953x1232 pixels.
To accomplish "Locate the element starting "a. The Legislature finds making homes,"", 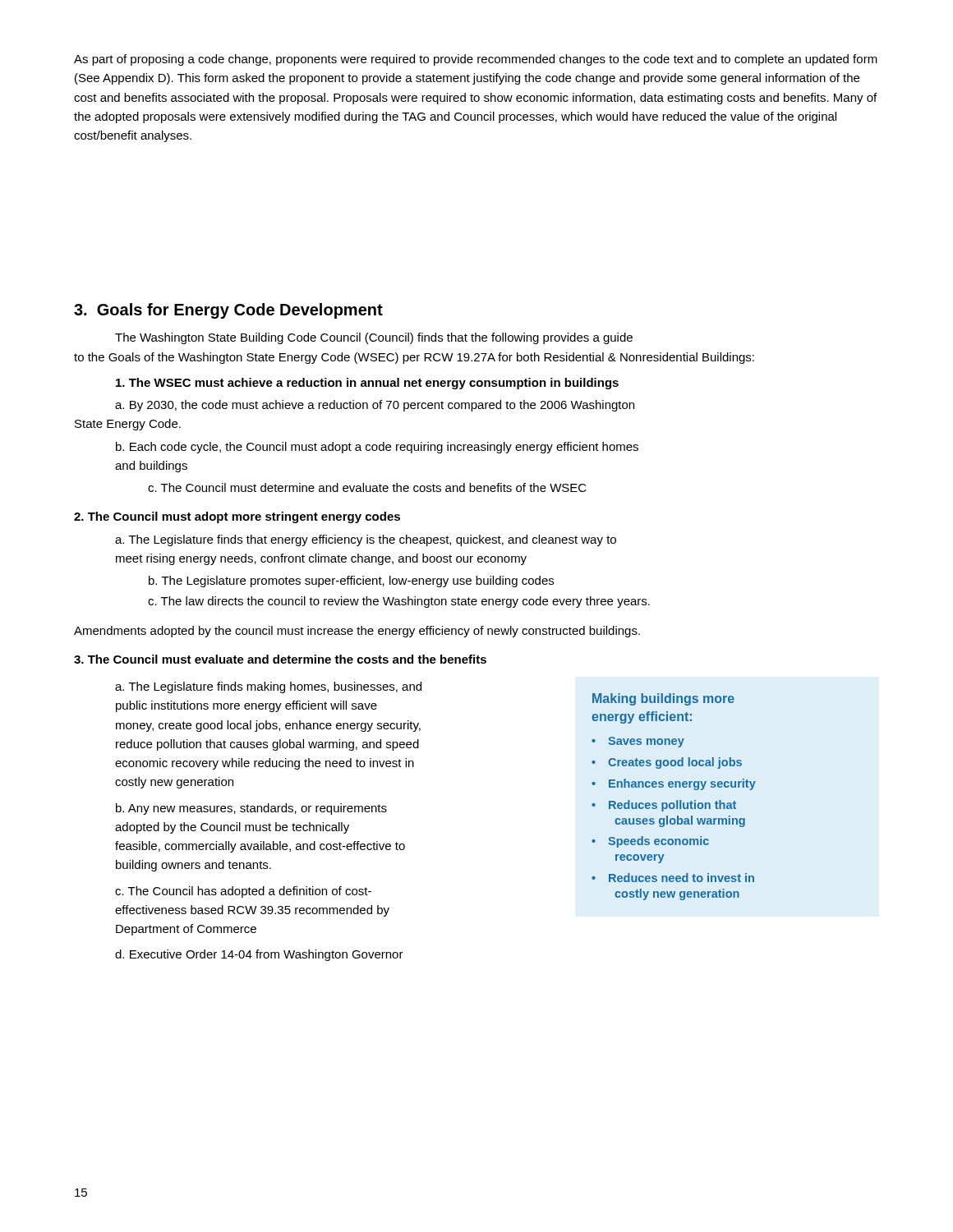I will tap(269, 734).
